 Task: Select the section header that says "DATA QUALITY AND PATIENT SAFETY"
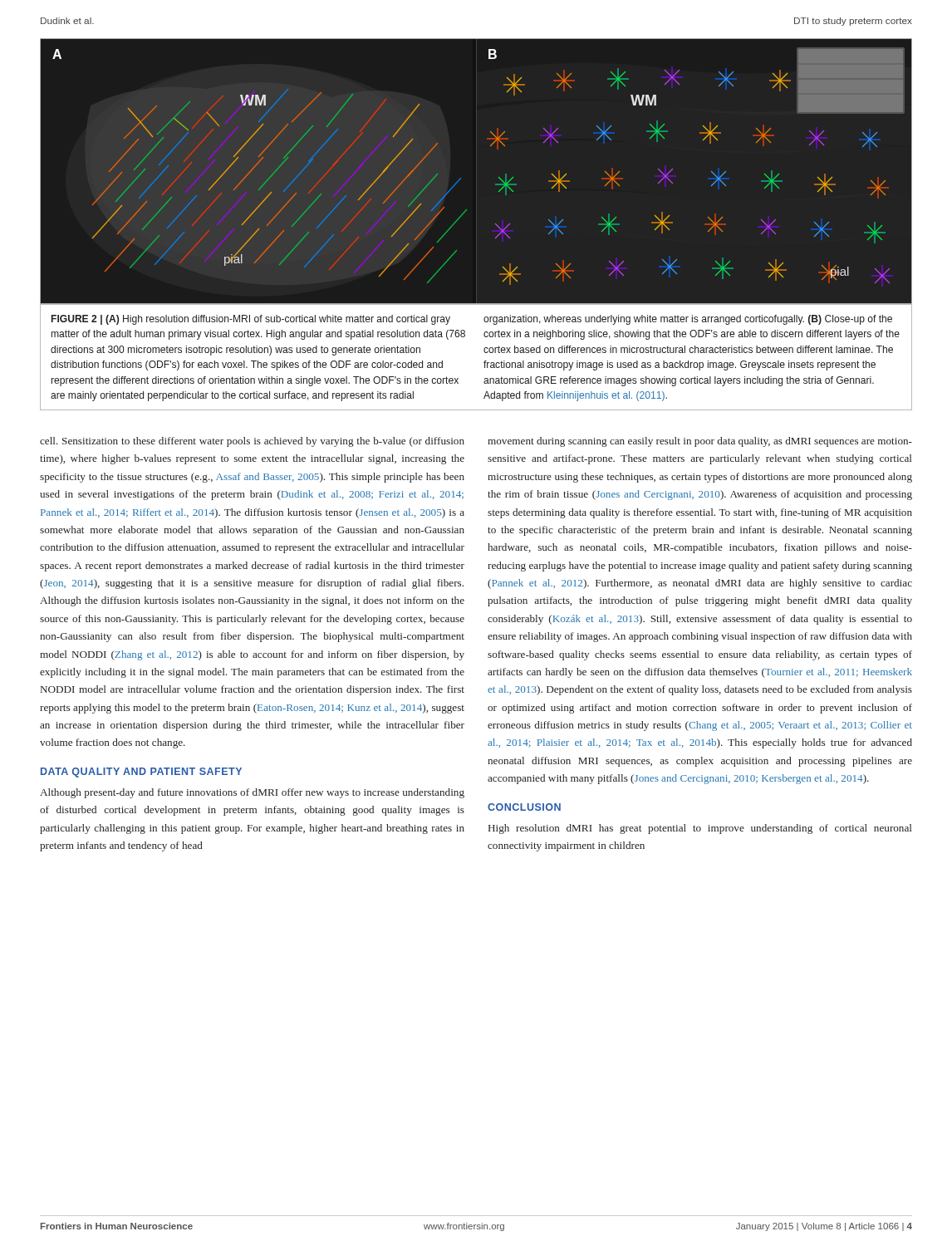coord(141,771)
